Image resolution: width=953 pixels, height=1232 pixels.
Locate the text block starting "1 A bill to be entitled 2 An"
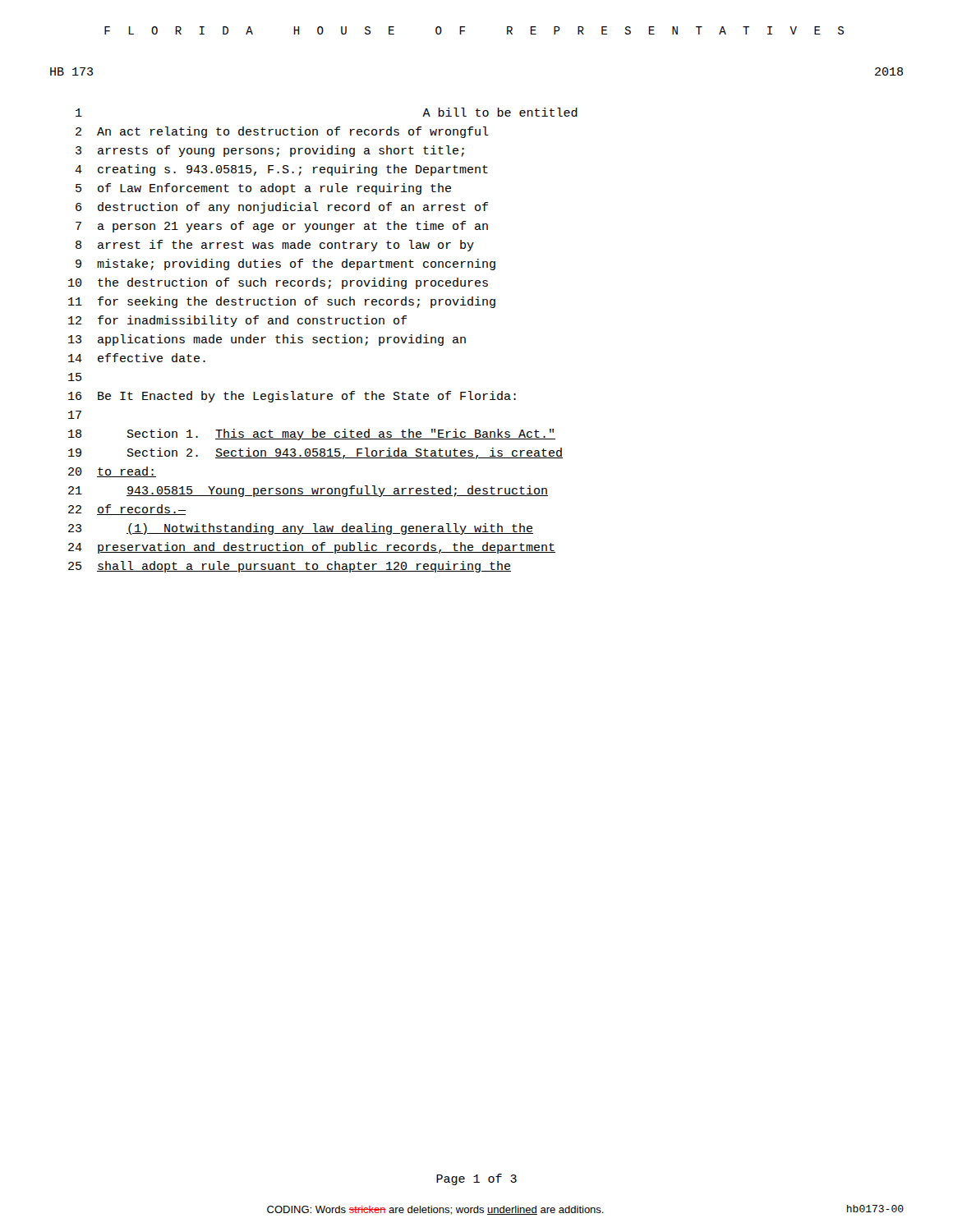pos(476,342)
